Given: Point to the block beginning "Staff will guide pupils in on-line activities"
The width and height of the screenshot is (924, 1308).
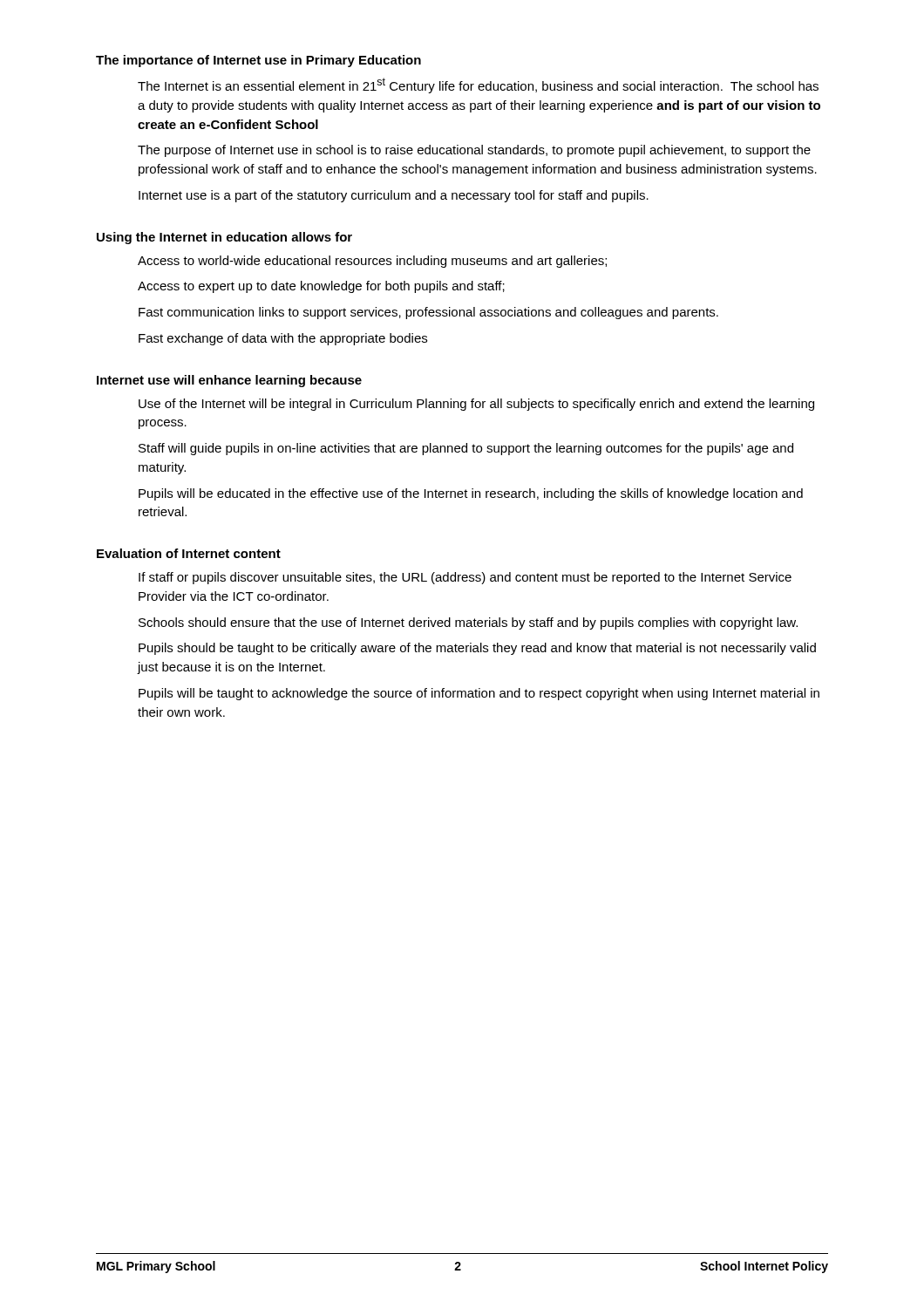Looking at the screenshot, I should tap(466, 457).
